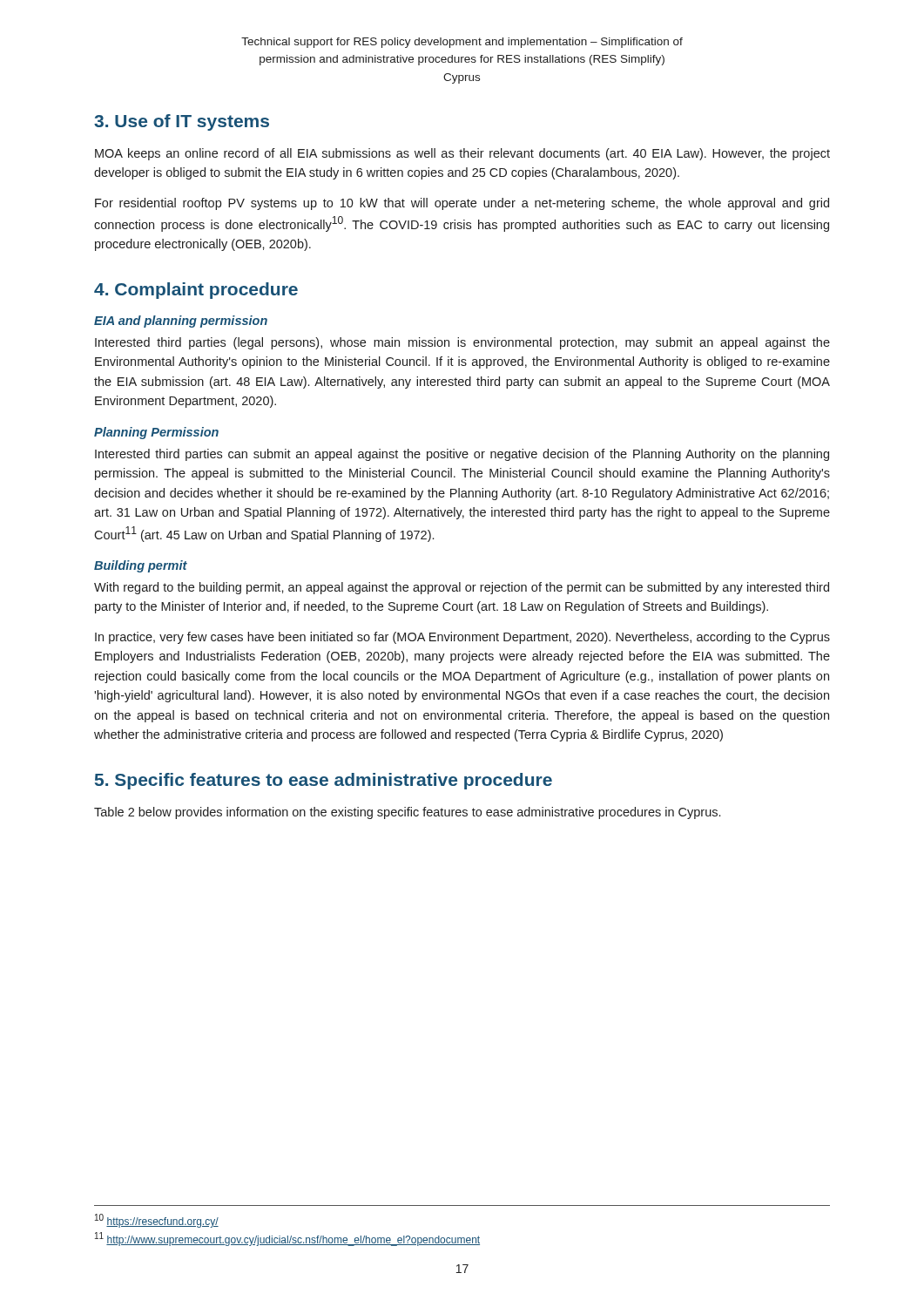Navigate to the text block starting "Planning Permission"
Image resolution: width=924 pixels, height=1307 pixels.
point(157,432)
